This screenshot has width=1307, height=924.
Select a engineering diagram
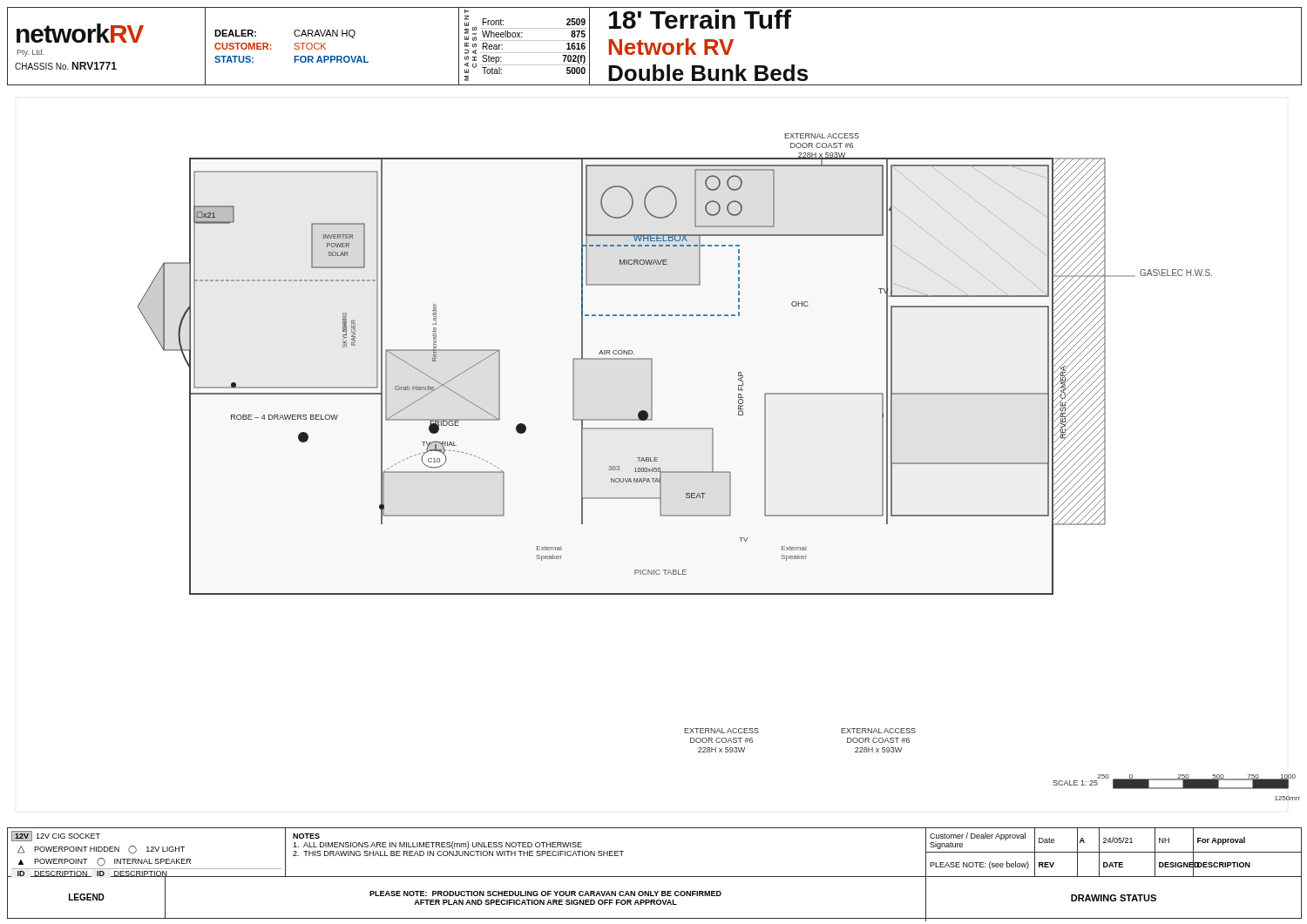[x=654, y=455]
